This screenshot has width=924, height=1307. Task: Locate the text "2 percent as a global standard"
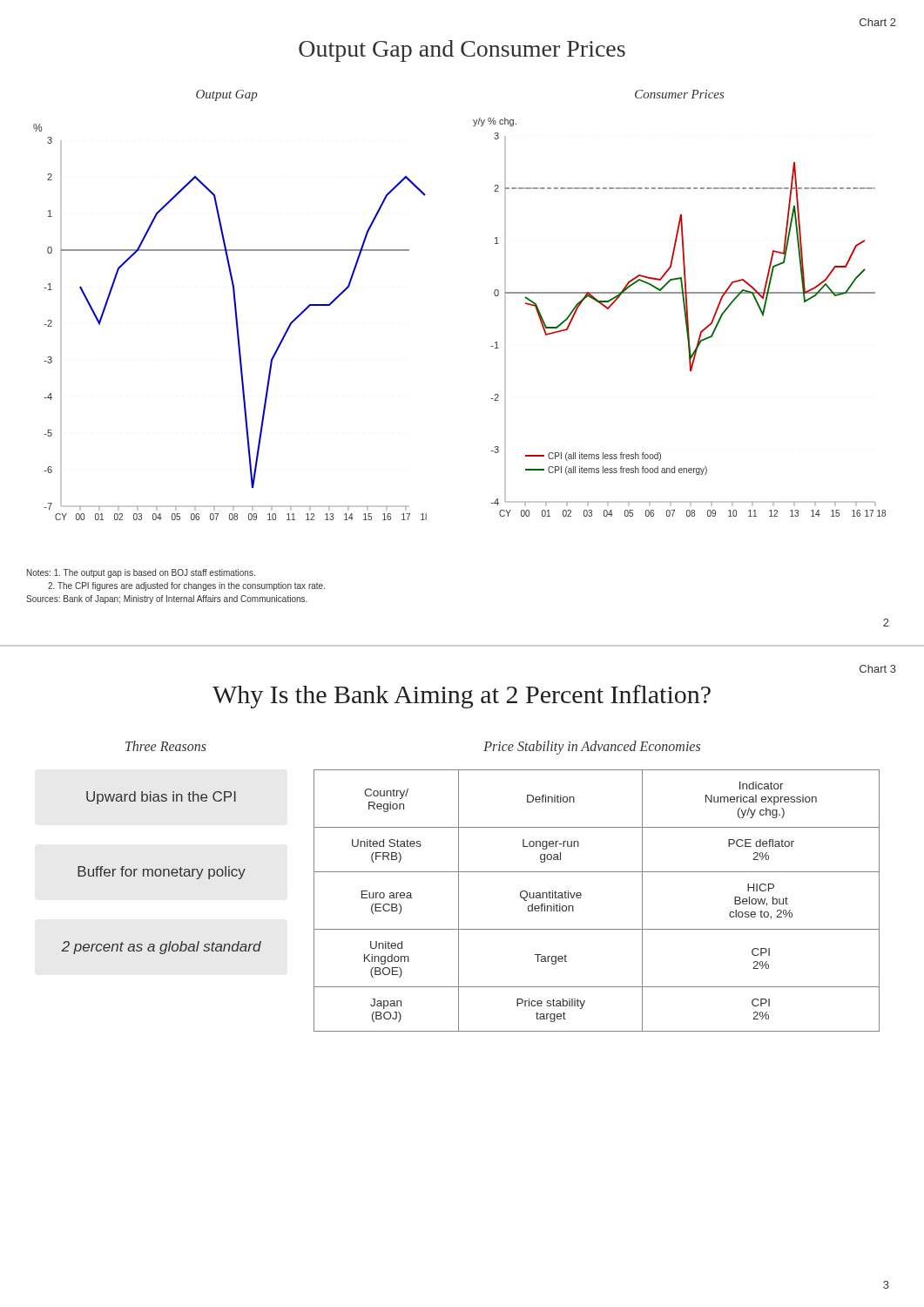[x=161, y=947]
